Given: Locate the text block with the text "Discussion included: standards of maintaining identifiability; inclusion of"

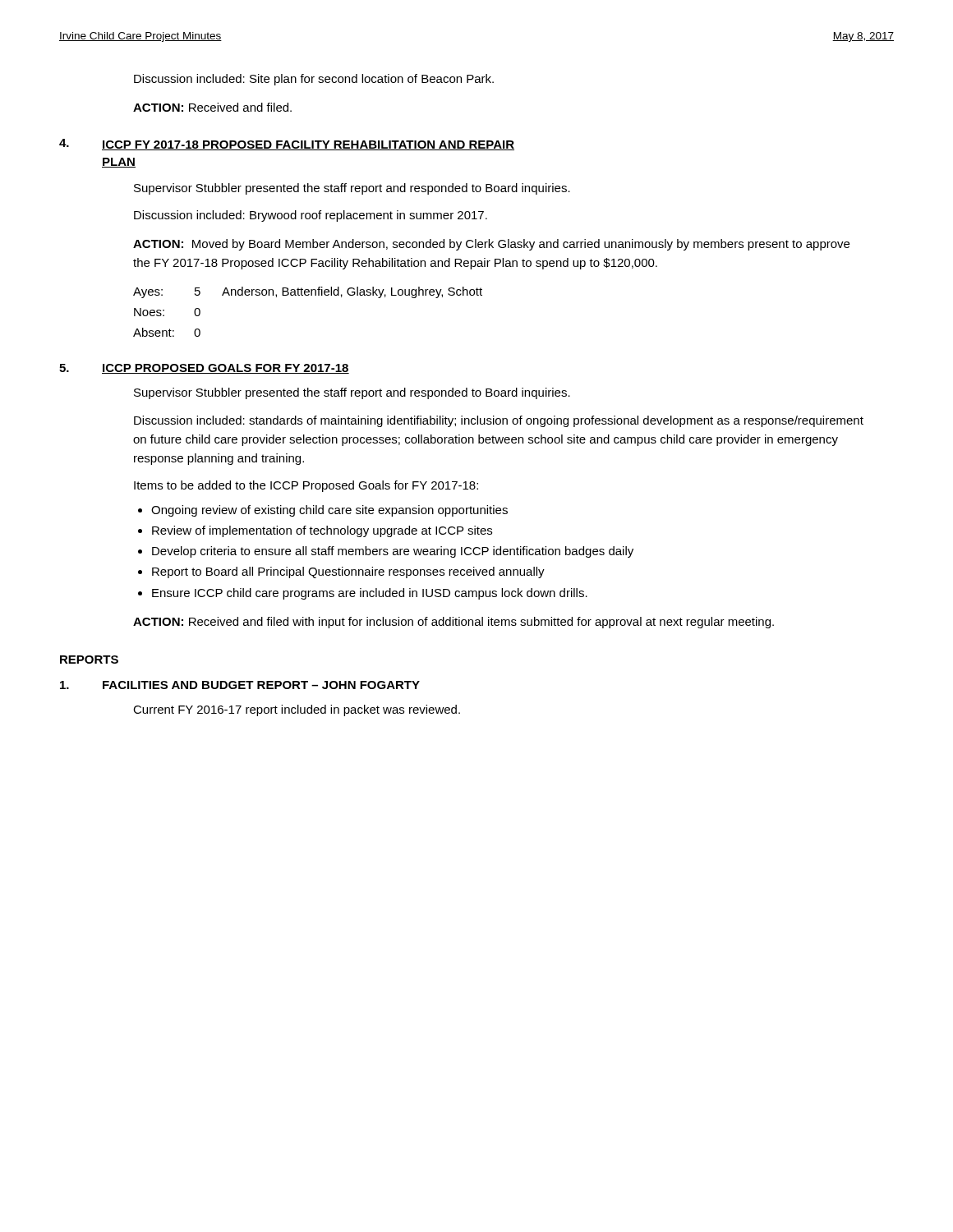Looking at the screenshot, I should tap(498, 439).
